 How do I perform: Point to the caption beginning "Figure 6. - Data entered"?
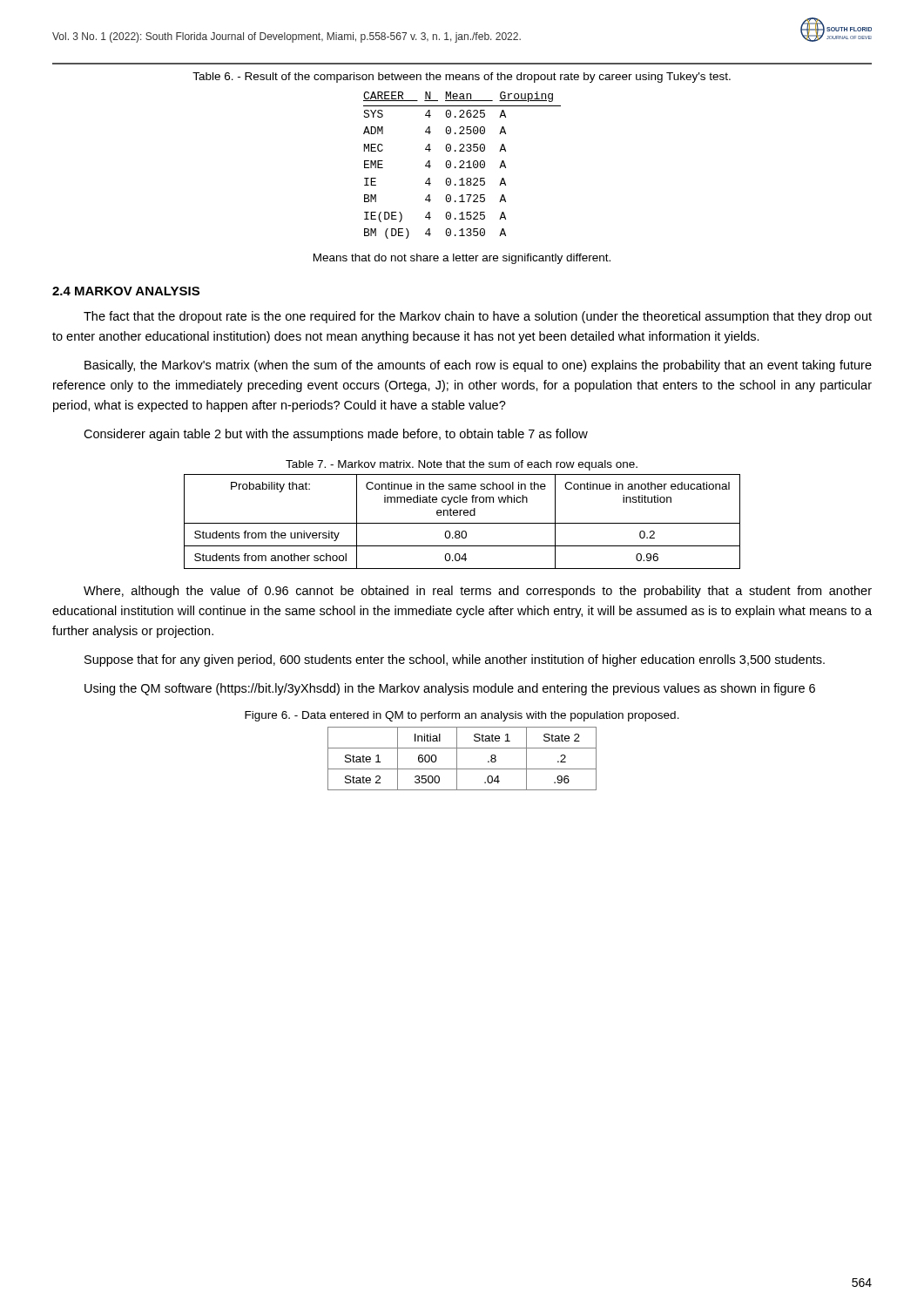point(462,715)
